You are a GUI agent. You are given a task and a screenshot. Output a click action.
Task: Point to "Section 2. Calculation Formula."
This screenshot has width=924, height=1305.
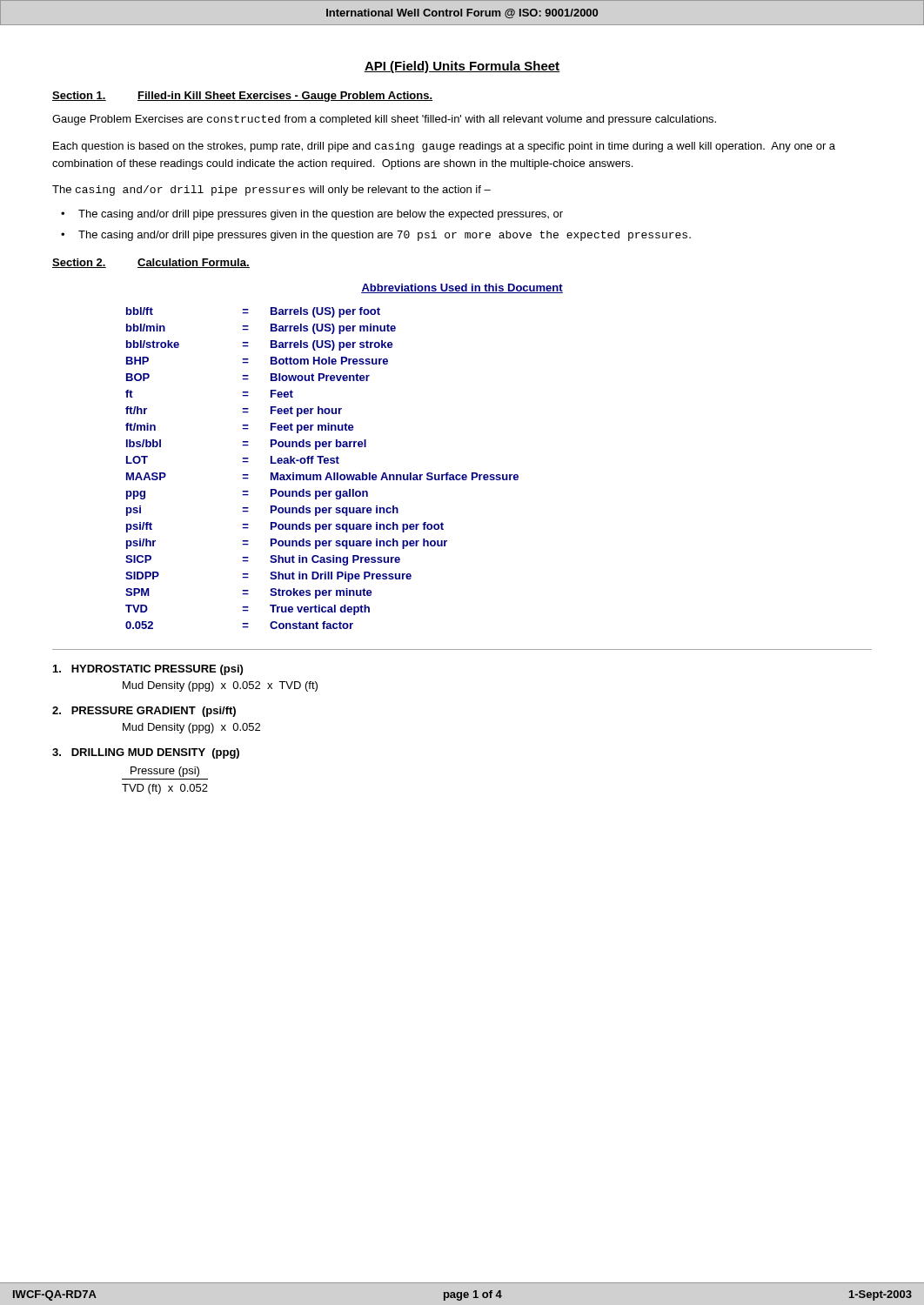pos(151,262)
